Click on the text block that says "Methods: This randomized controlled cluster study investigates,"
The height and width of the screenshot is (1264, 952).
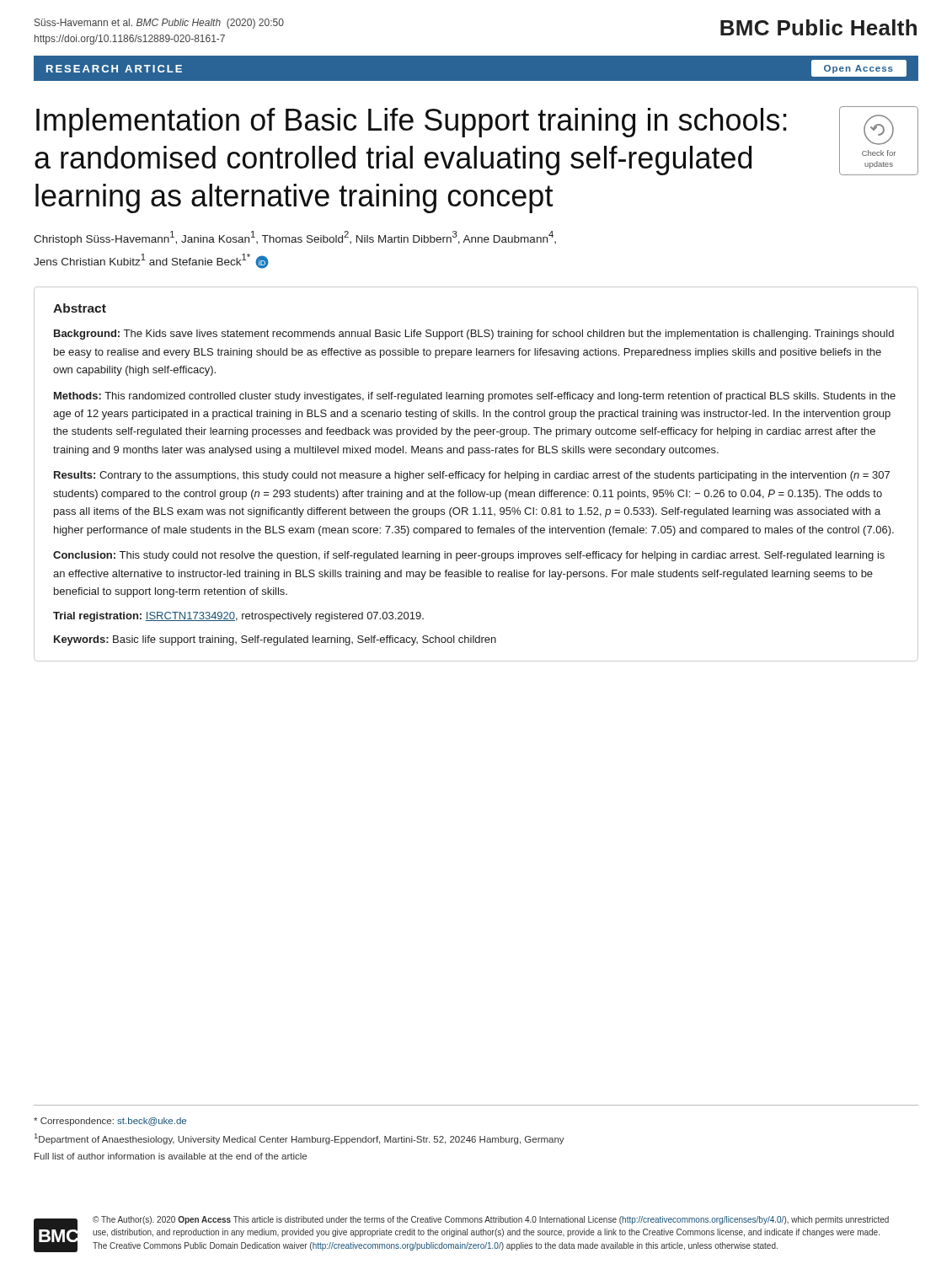474,422
